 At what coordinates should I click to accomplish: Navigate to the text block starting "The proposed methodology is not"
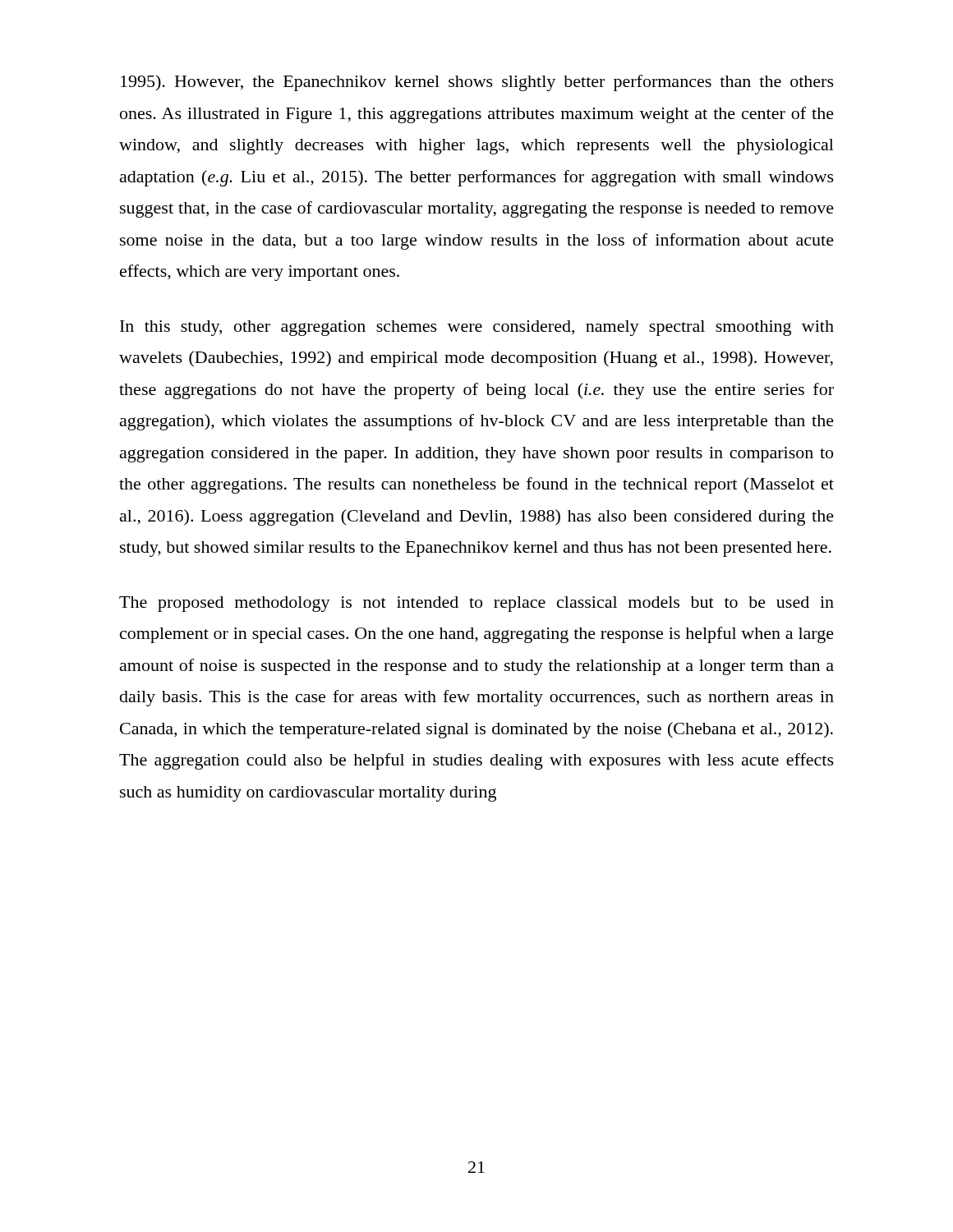(x=476, y=696)
